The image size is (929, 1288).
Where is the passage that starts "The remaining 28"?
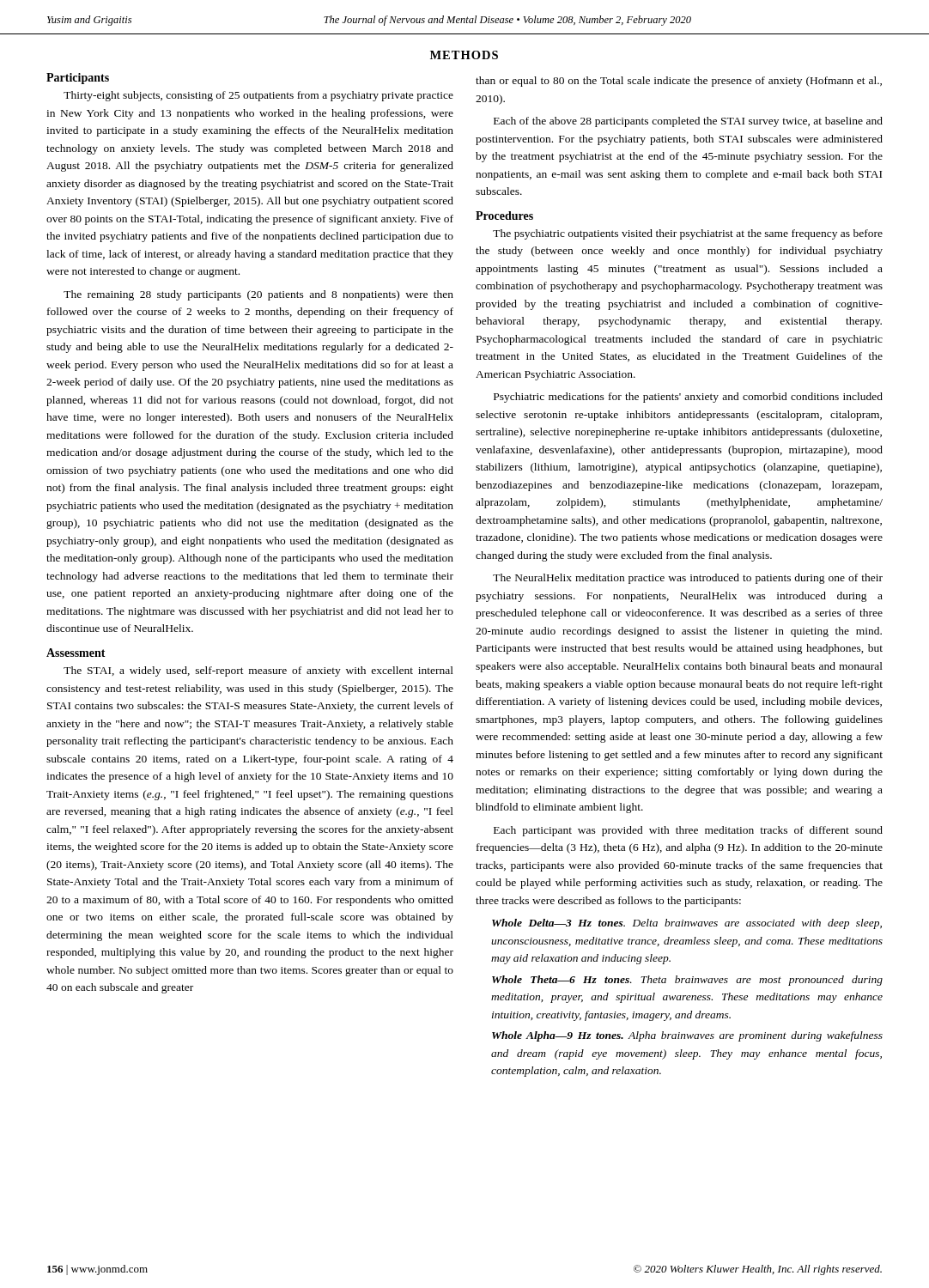pyautogui.click(x=250, y=462)
